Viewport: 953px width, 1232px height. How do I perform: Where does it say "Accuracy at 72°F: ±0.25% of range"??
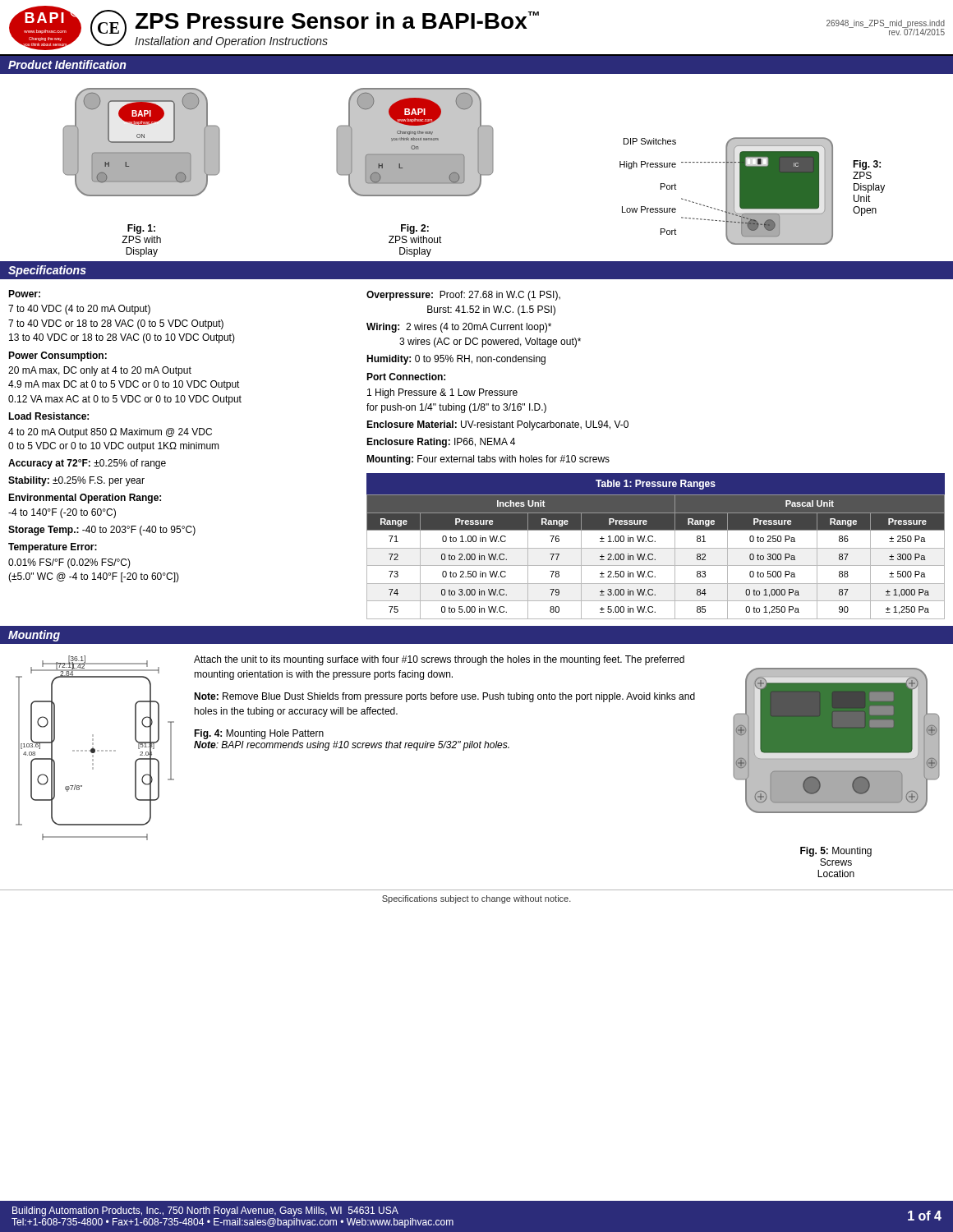point(87,464)
